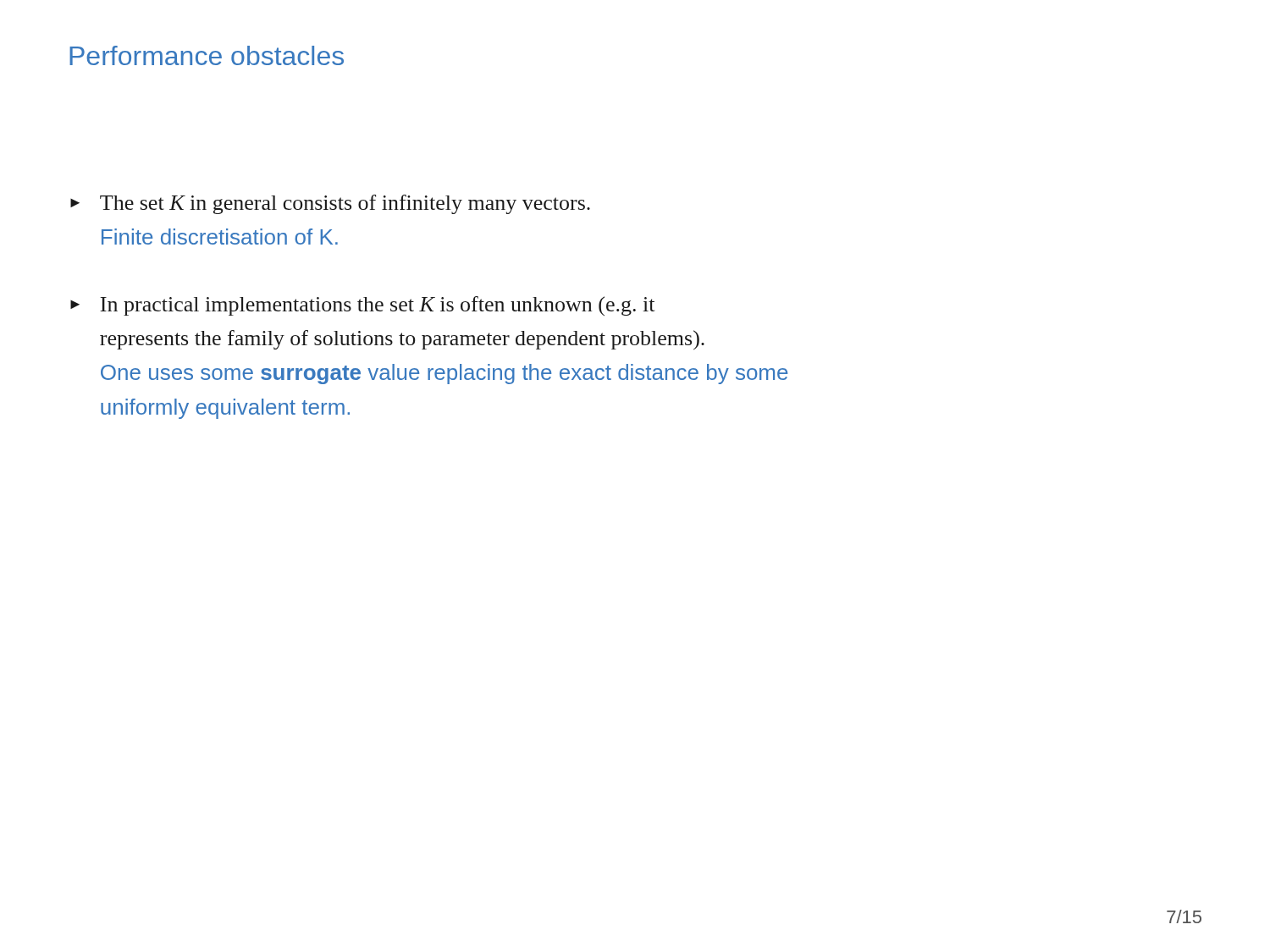Find the section header that says "Performance obstacles"
Screen dimensions: 952x1270
(x=206, y=56)
